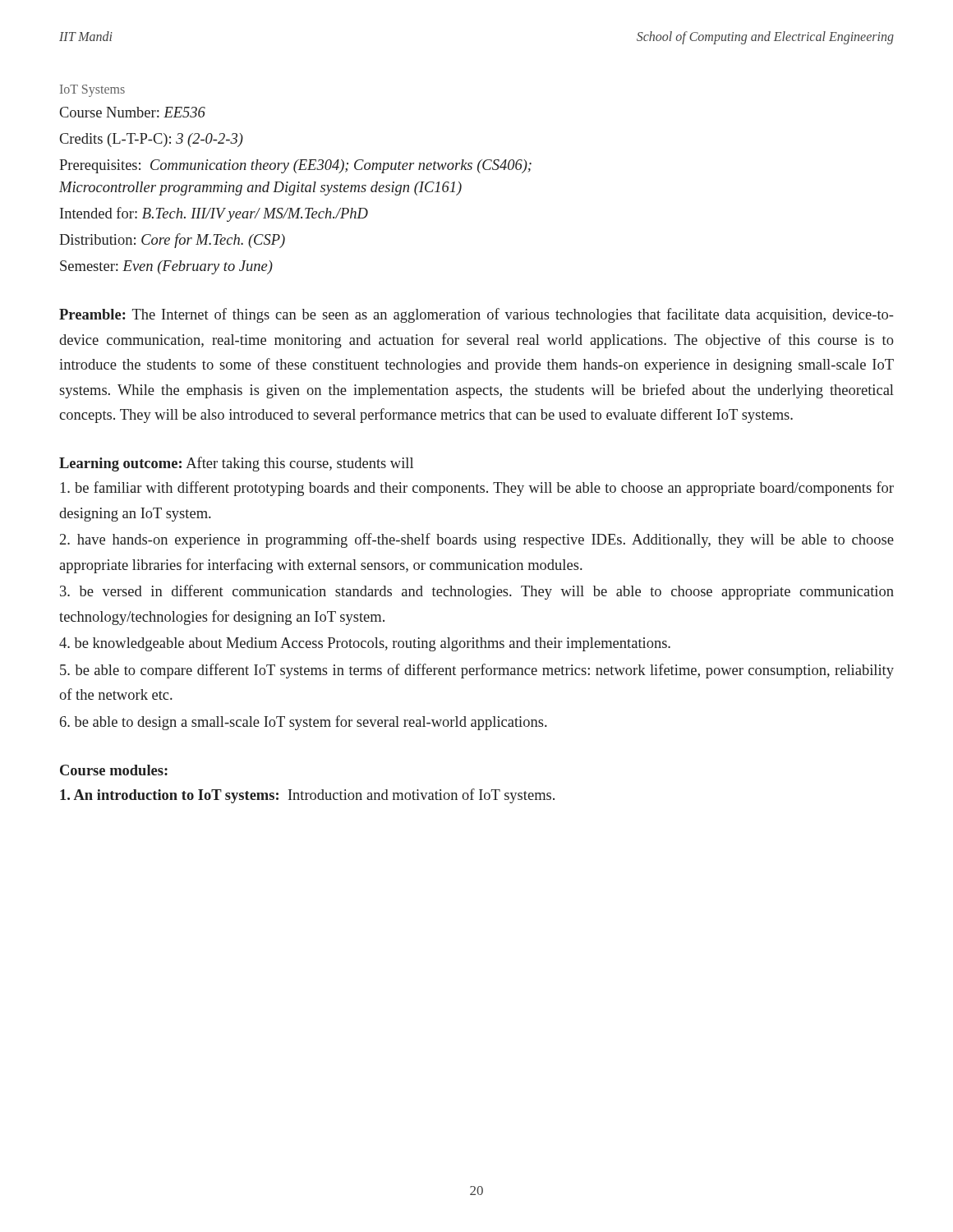Select the text with the text "Distribution: Core for M.Tech. (CSP)"
The width and height of the screenshot is (953, 1232).
tap(172, 240)
